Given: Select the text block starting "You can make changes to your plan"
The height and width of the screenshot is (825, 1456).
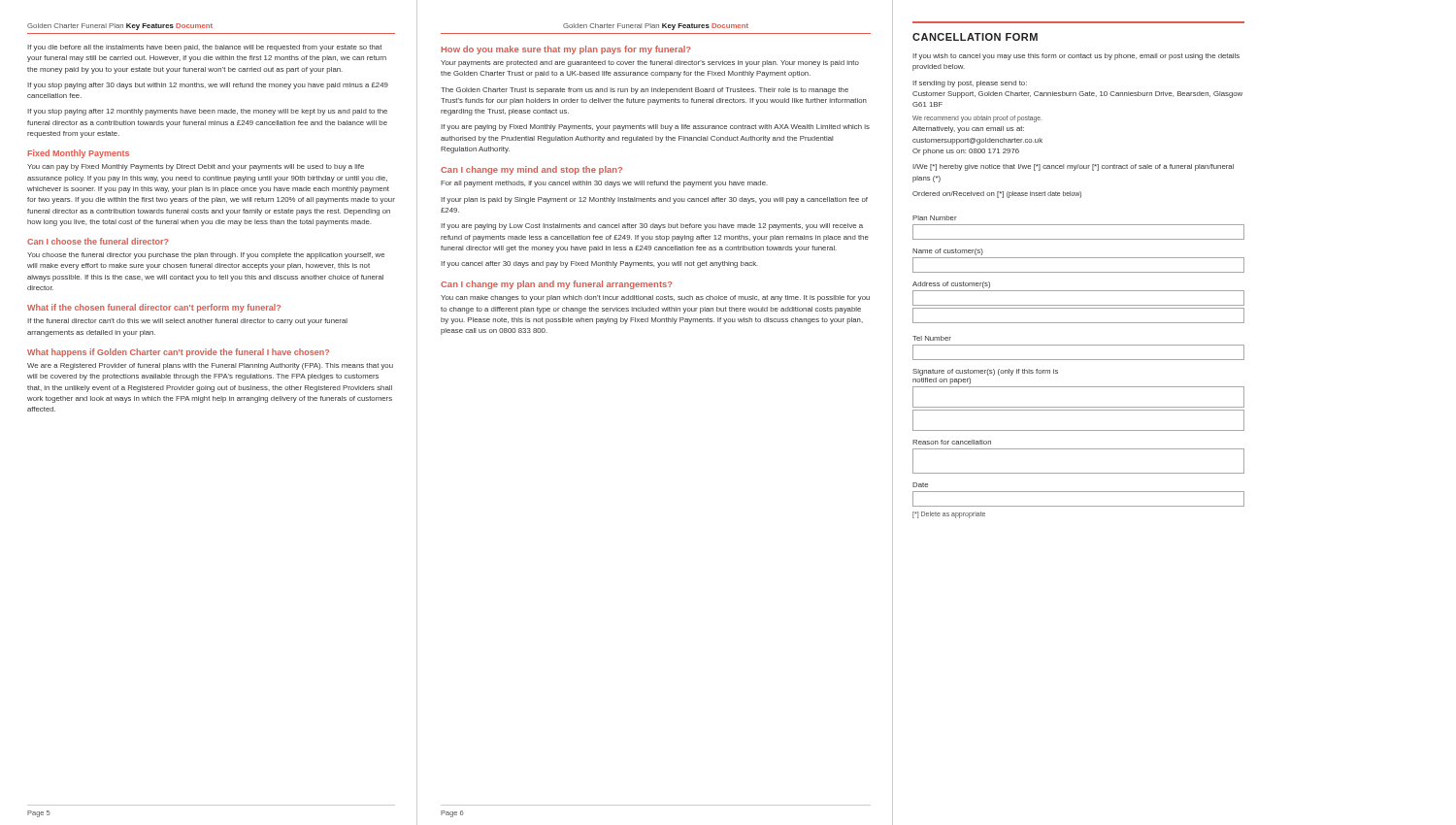Looking at the screenshot, I should 655,314.
